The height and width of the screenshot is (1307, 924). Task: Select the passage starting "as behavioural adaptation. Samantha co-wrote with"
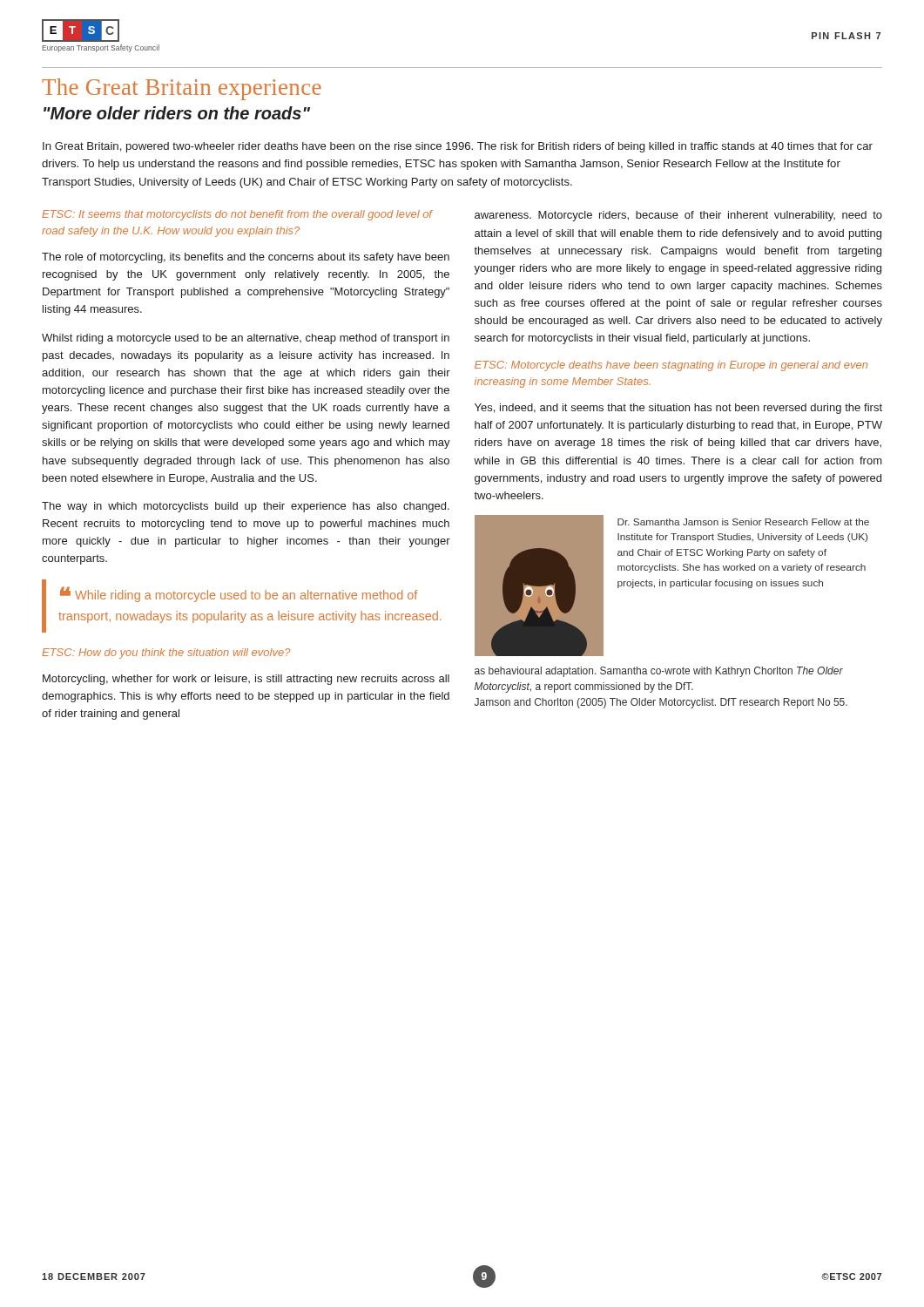pyautogui.click(x=661, y=687)
